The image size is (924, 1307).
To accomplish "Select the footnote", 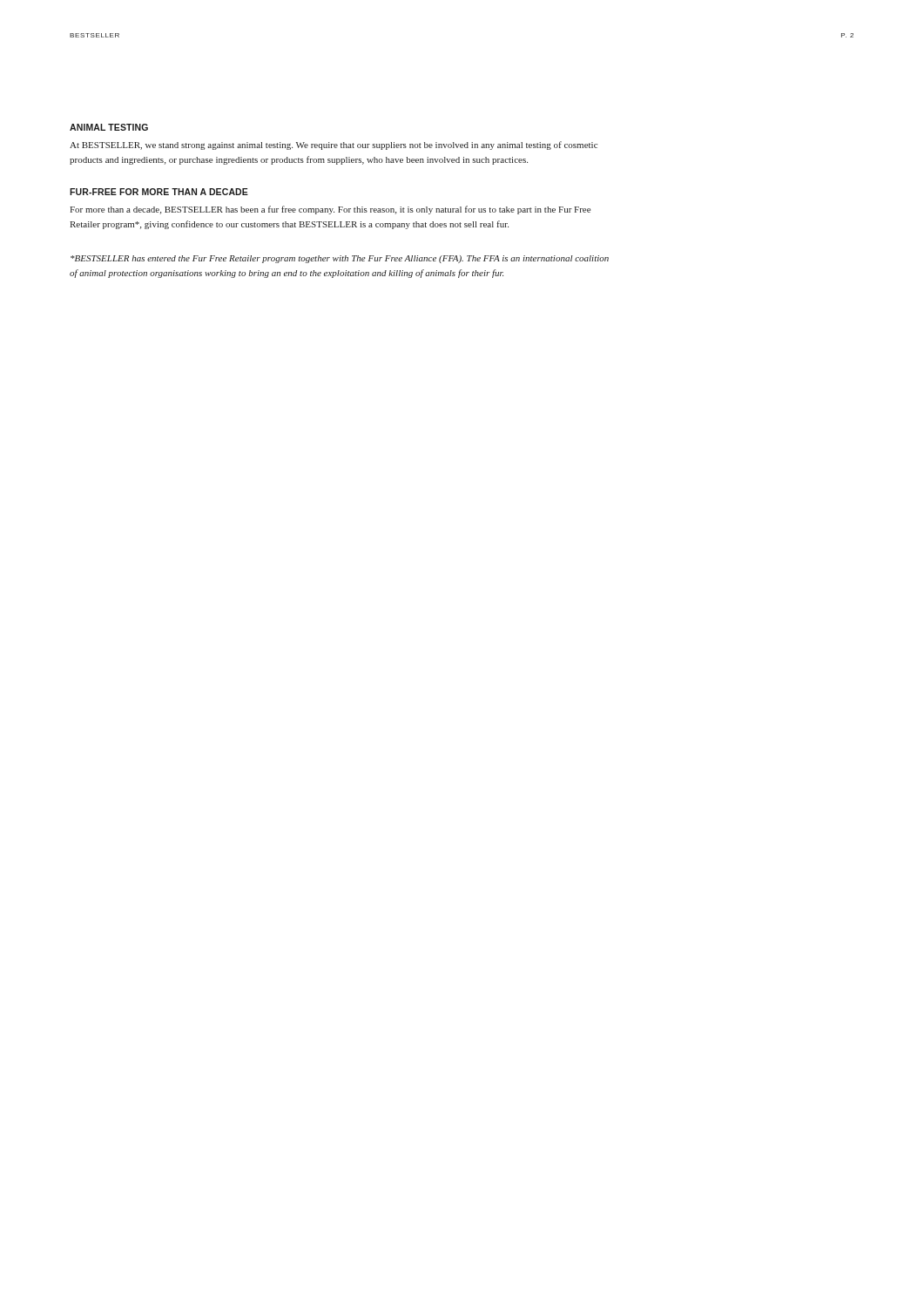I will (339, 266).
